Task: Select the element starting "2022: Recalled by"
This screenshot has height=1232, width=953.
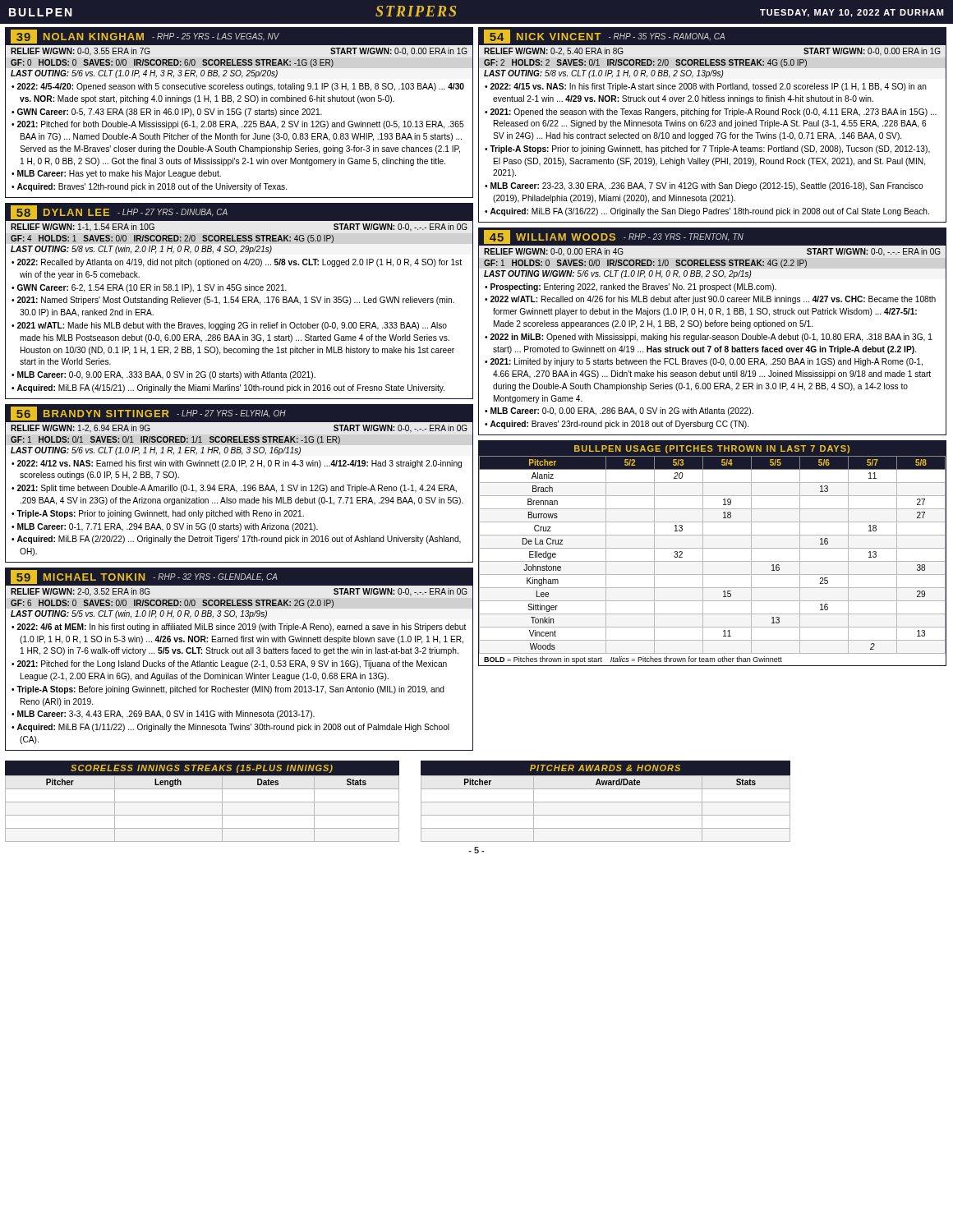Action: (239, 326)
